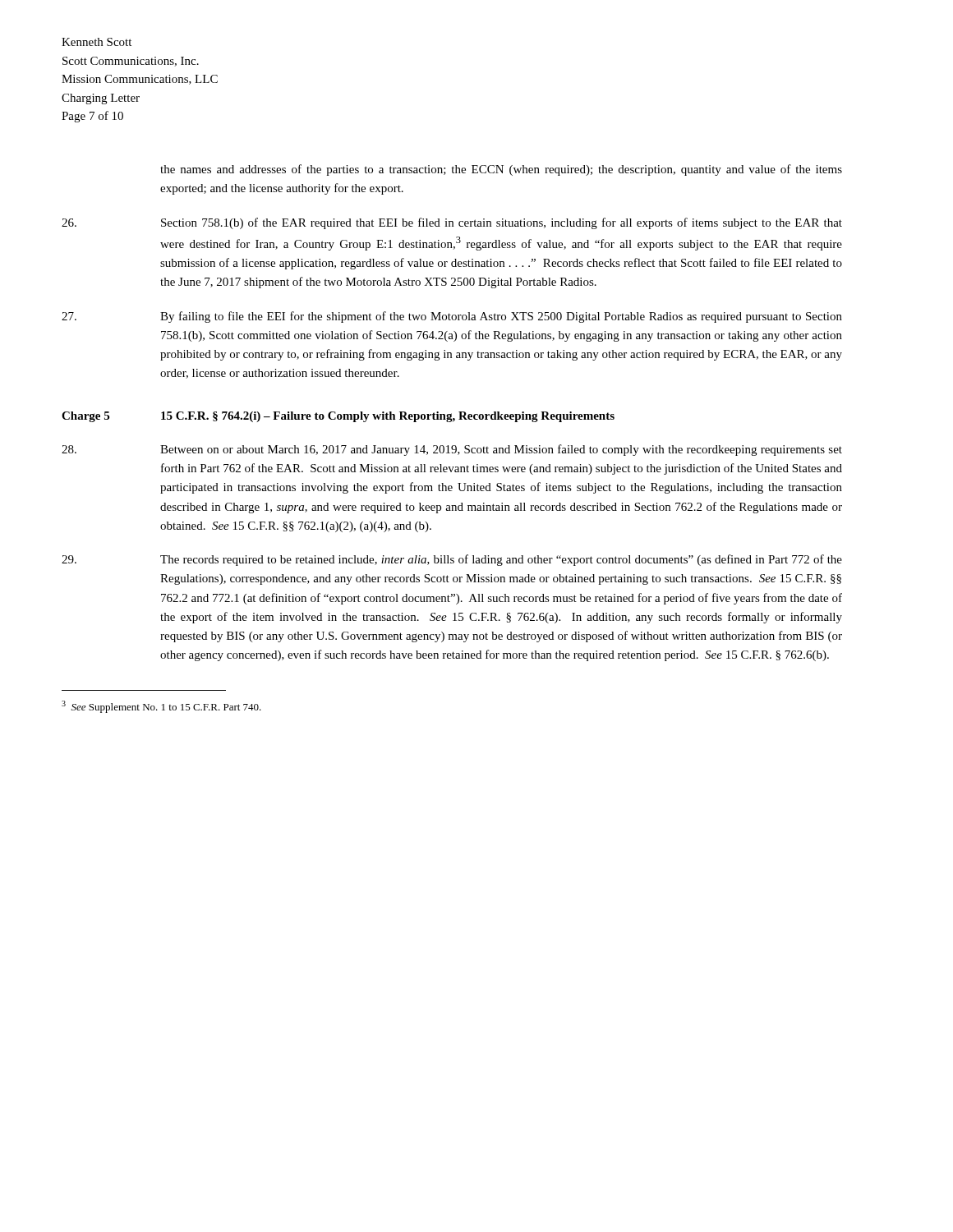The image size is (953, 1232).
Task: Point to the element starting "28. Between on or about"
Action: [452, 488]
